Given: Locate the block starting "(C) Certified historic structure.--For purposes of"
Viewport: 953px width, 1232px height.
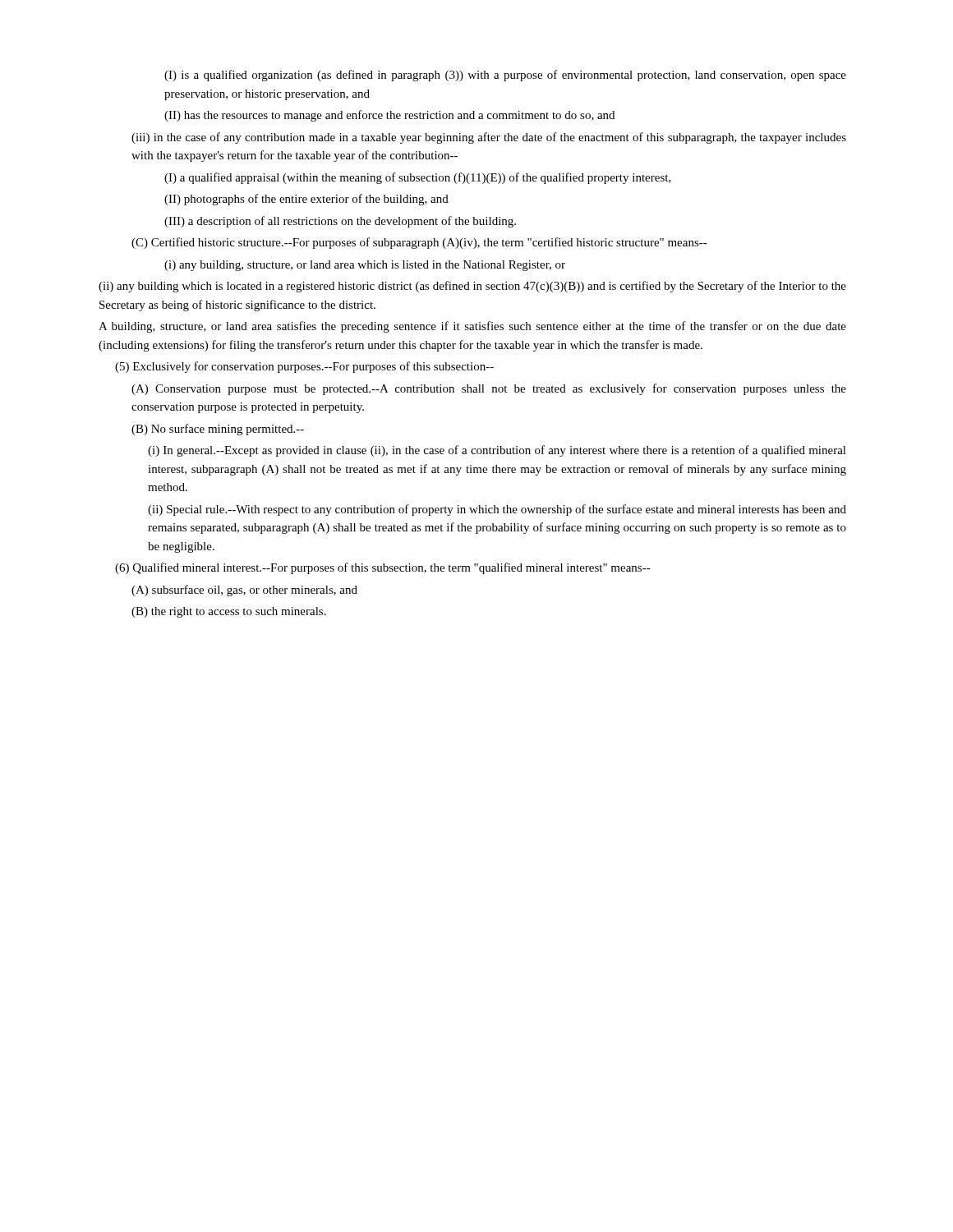Looking at the screenshot, I should [x=489, y=242].
